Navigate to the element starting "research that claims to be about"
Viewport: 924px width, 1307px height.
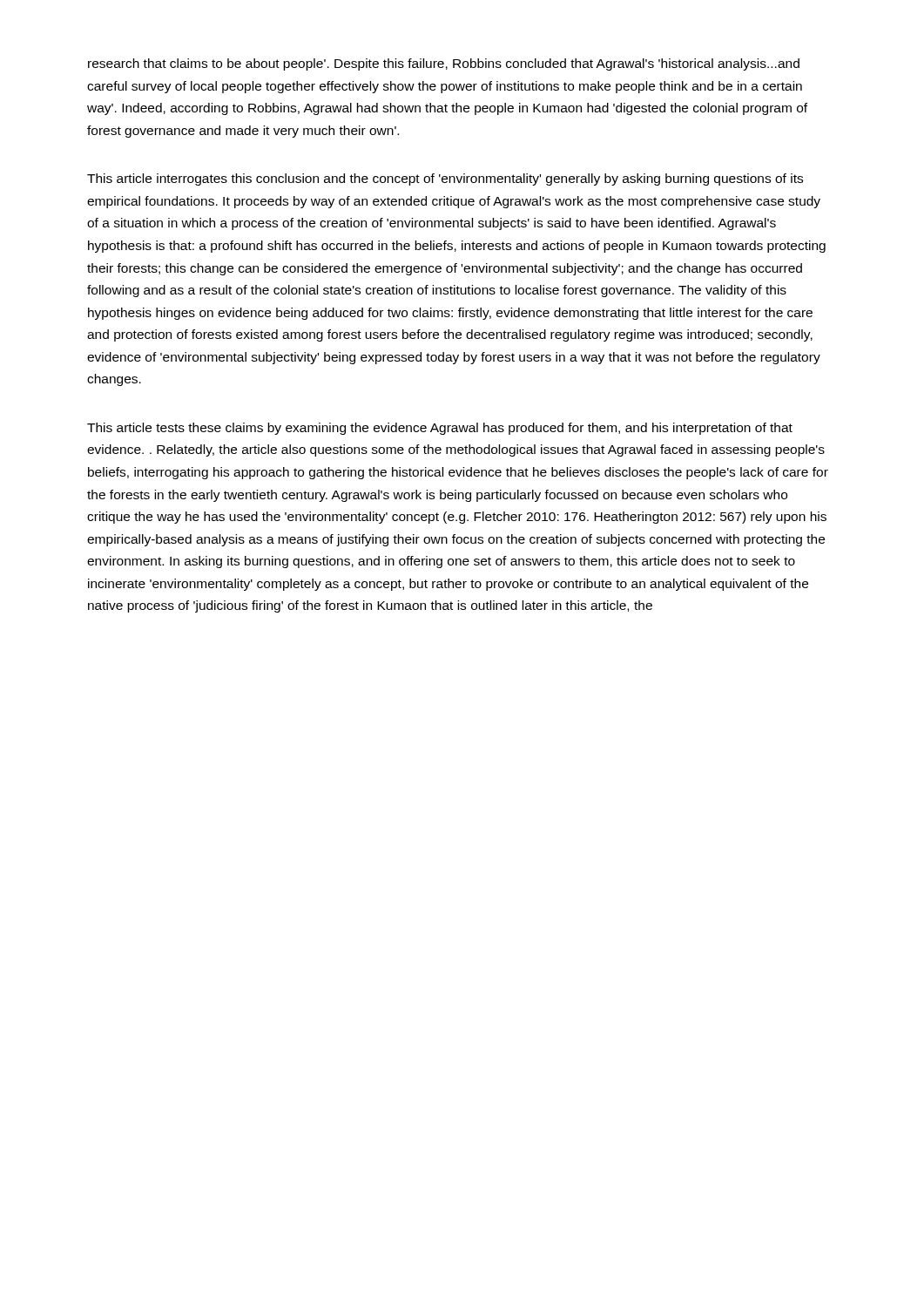(x=447, y=97)
